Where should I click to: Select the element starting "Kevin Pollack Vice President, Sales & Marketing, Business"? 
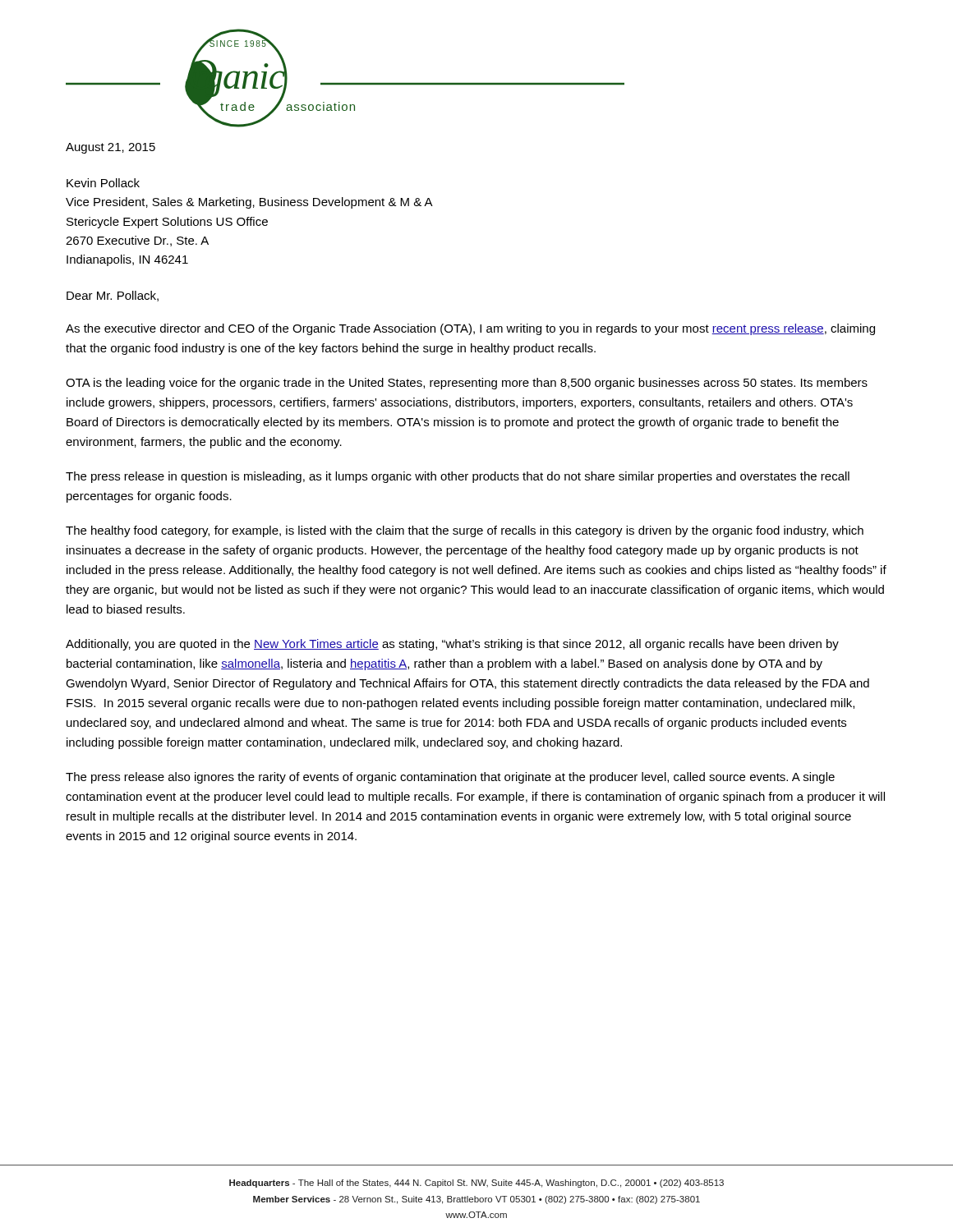pyautogui.click(x=249, y=221)
